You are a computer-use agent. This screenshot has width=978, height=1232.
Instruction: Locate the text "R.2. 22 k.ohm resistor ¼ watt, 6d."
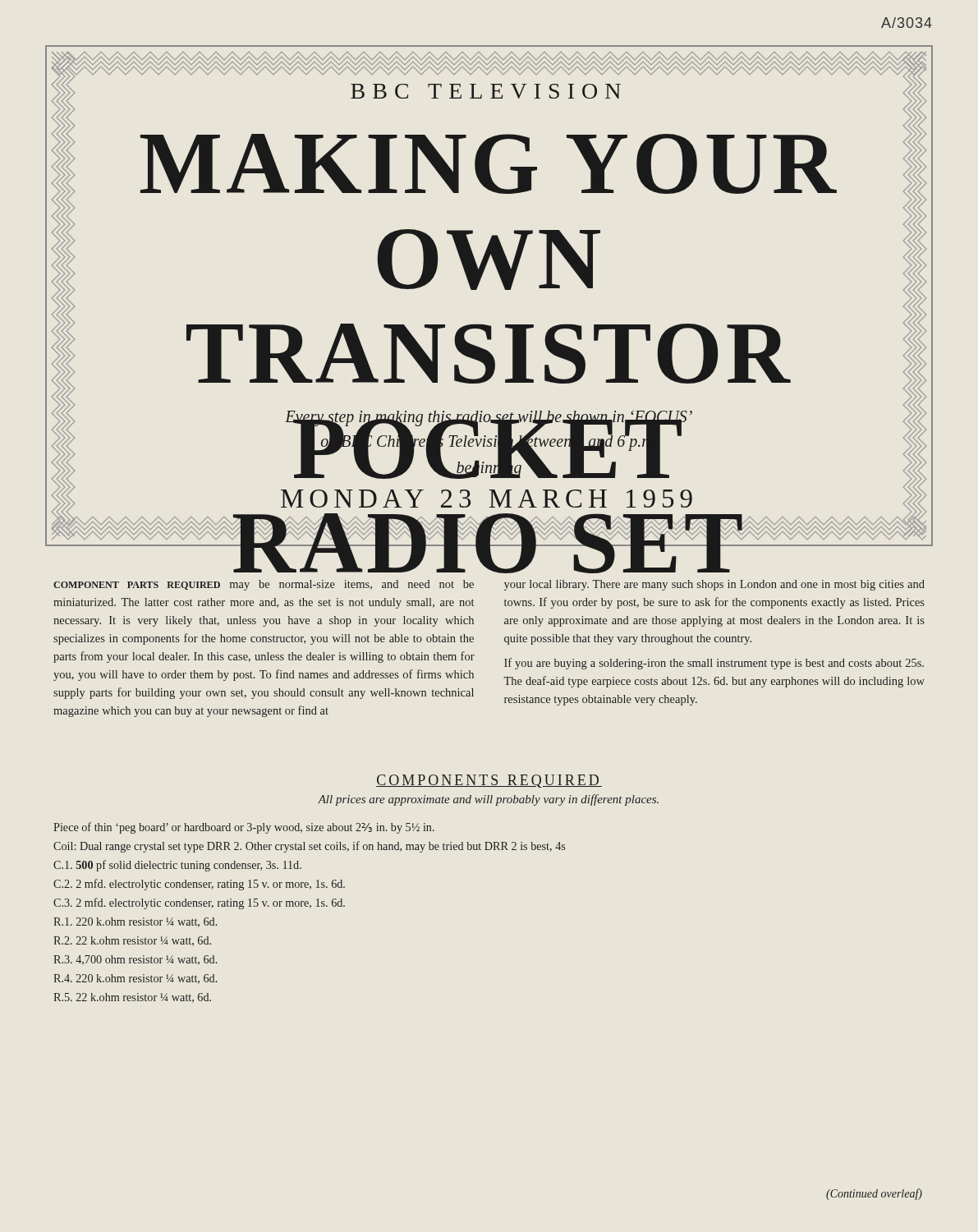[133, 940]
